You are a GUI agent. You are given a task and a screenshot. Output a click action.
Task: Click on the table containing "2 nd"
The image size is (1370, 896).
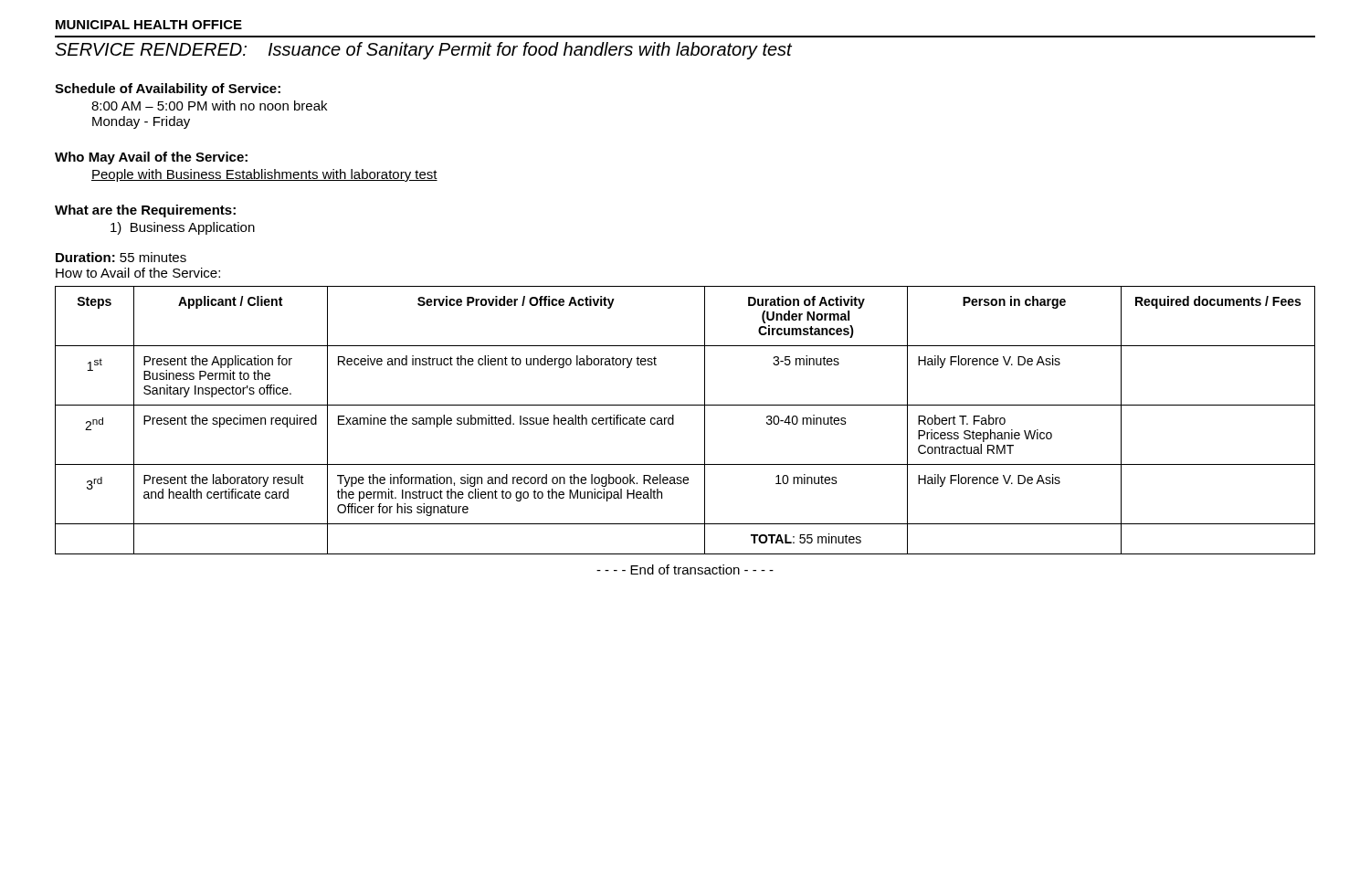click(x=685, y=420)
